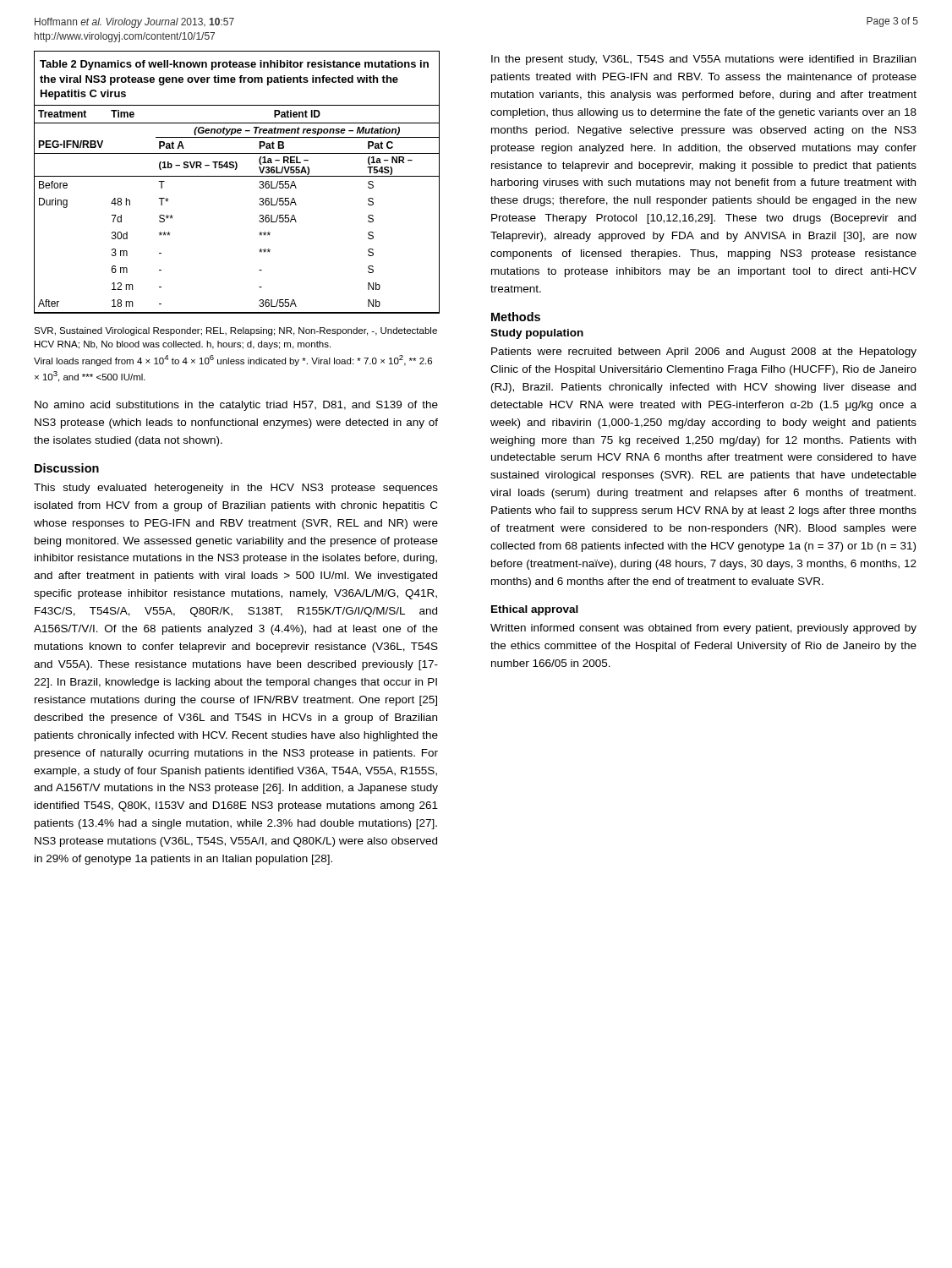This screenshot has width=952, height=1268.
Task: Click on the block starting "Study population"
Action: (537, 333)
